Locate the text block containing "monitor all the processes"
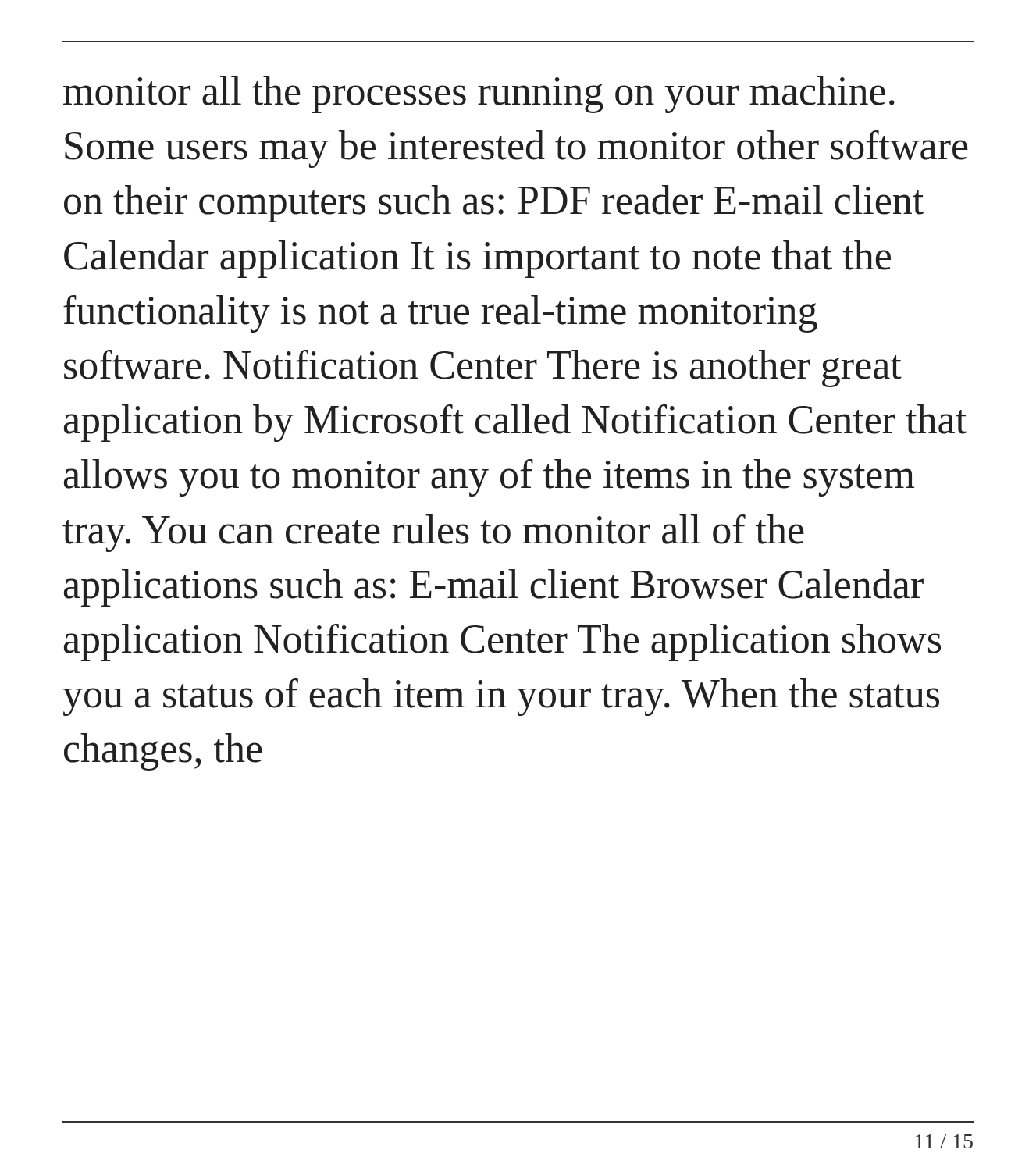 [x=516, y=420]
